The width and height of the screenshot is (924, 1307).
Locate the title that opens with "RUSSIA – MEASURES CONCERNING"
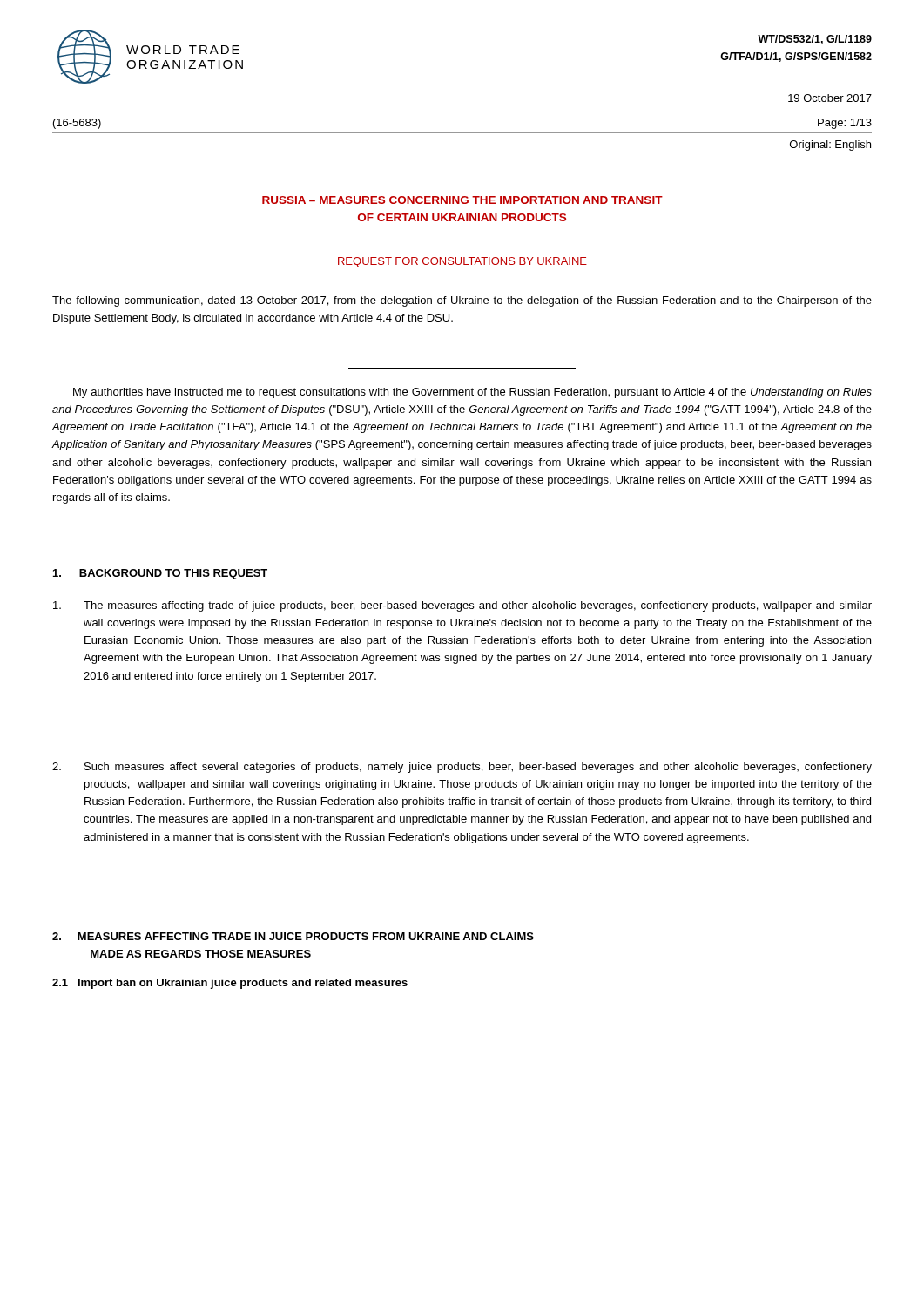(462, 209)
